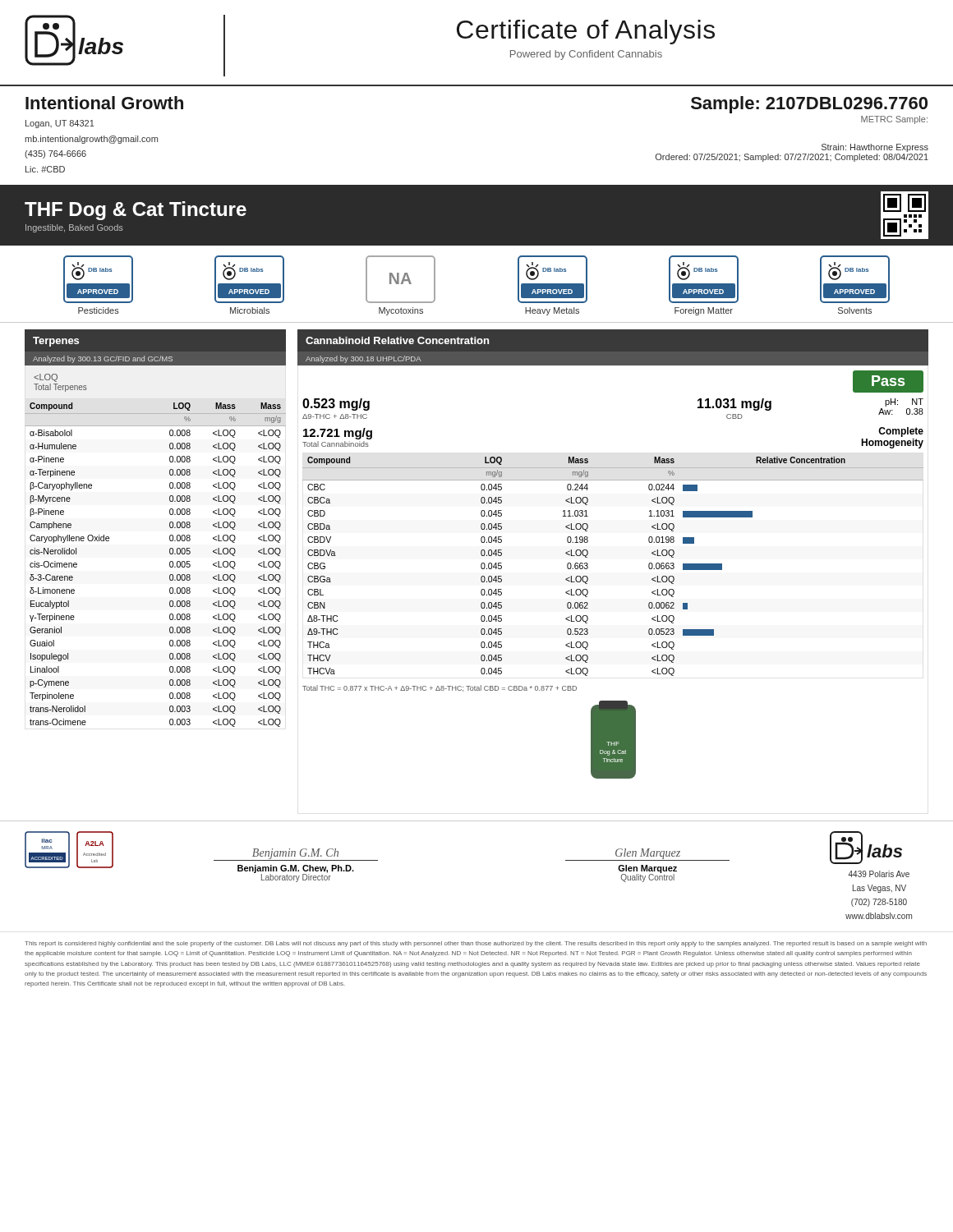
Task: Select the text containing "031 mg/g CBD"
Action: (734, 408)
